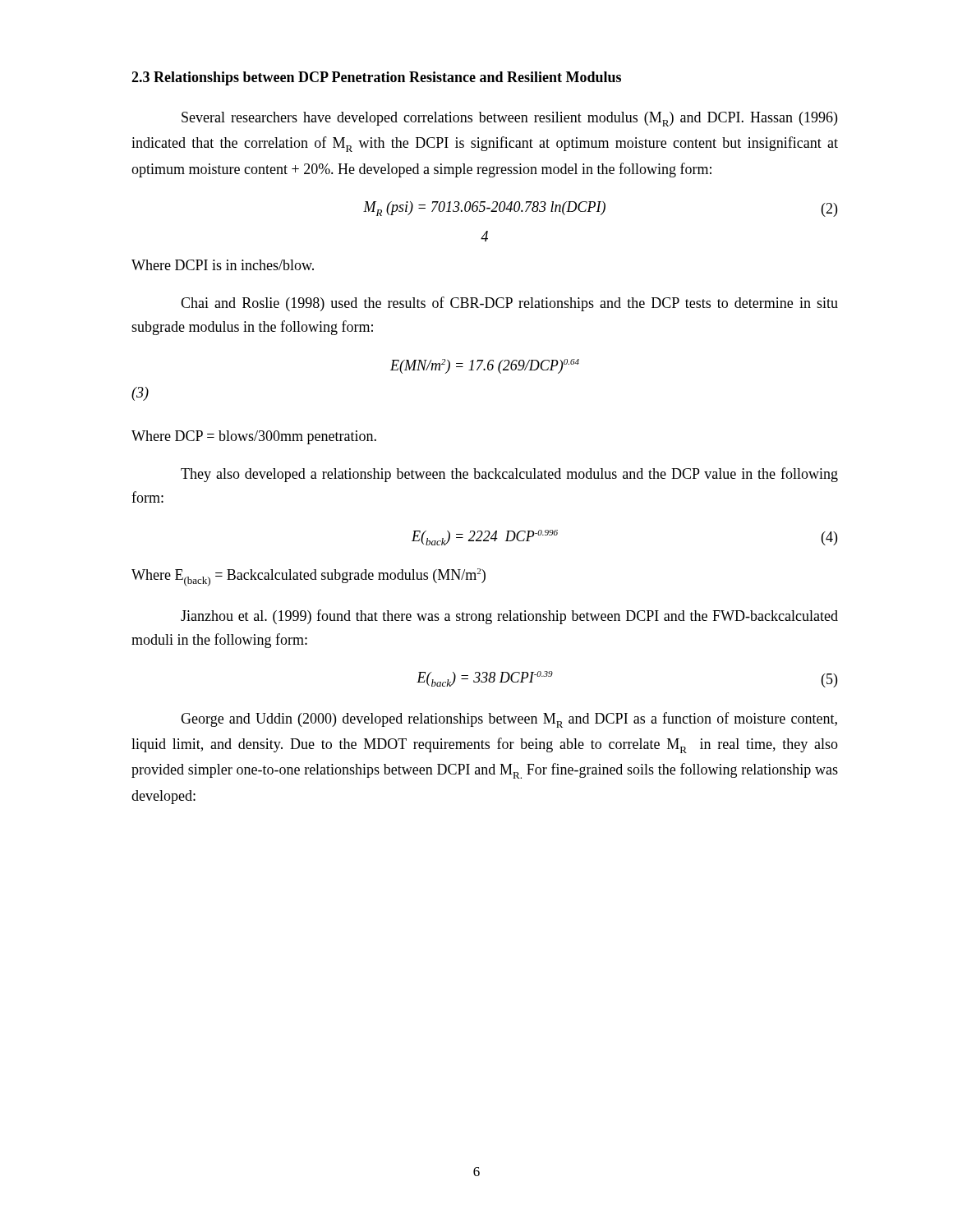
Task: Find the element starting "Several researchers have"
Action: tap(485, 143)
